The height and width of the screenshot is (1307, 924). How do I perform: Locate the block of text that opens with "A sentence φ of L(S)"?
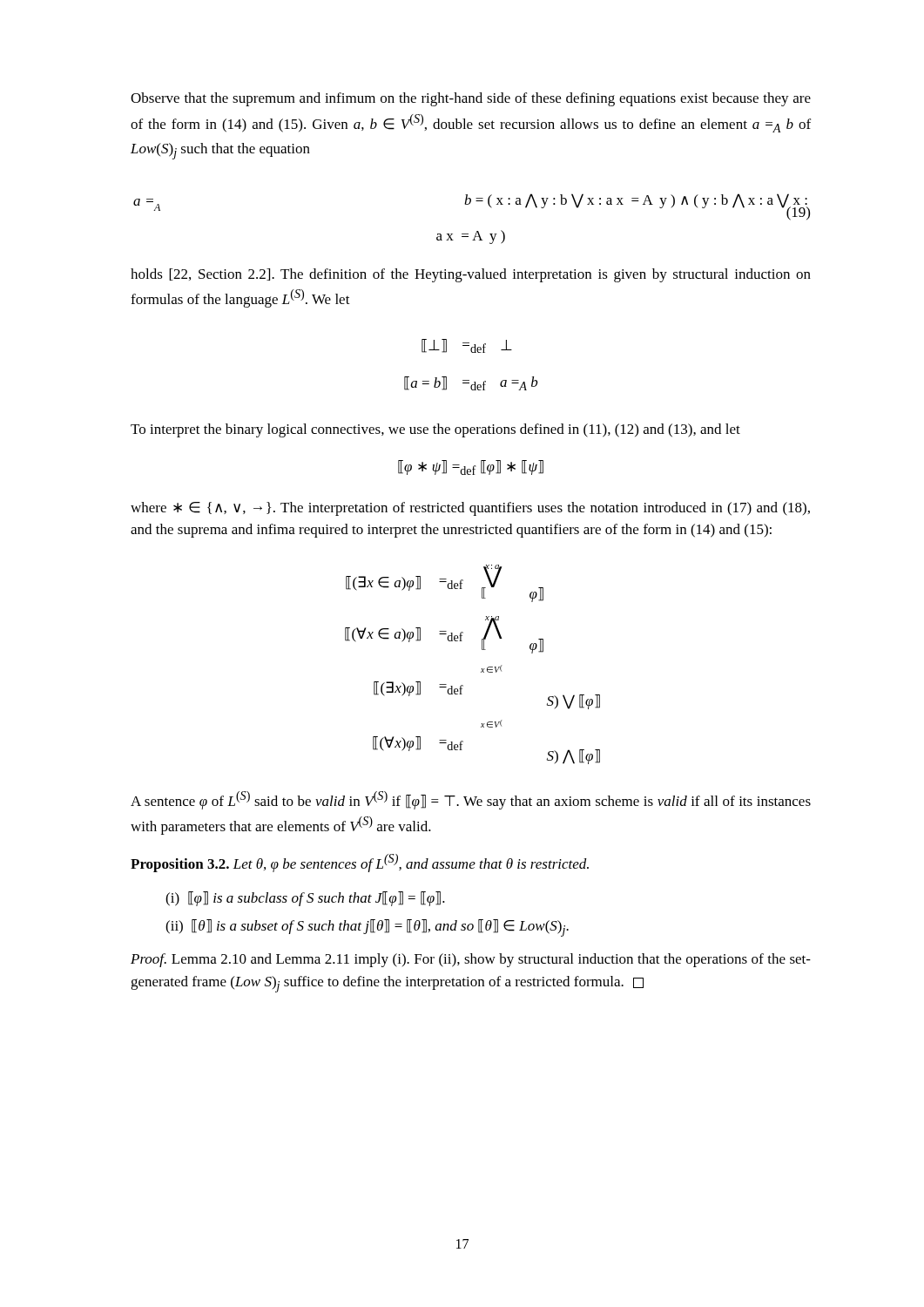[471, 812]
